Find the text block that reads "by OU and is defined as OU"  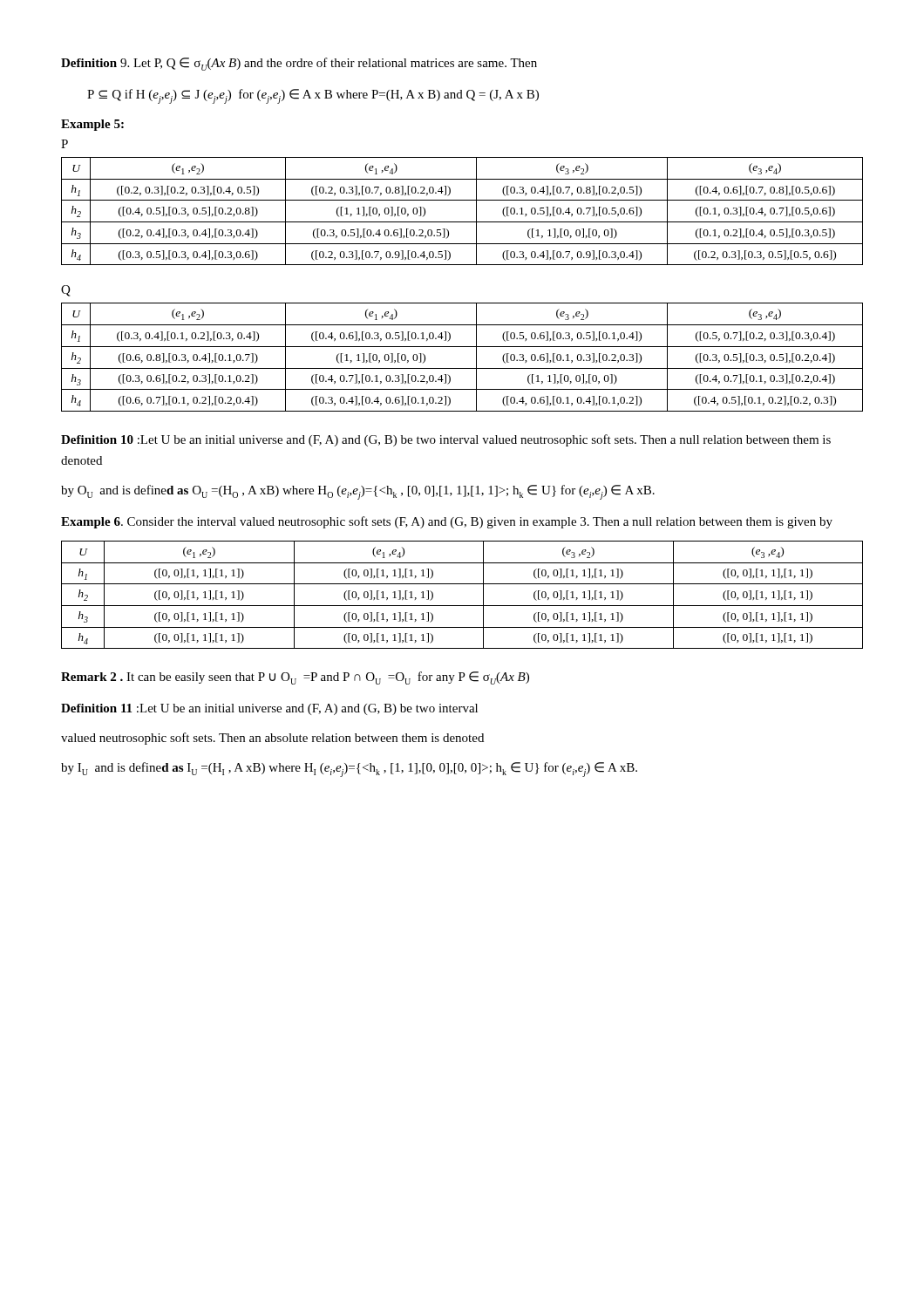click(x=358, y=491)
